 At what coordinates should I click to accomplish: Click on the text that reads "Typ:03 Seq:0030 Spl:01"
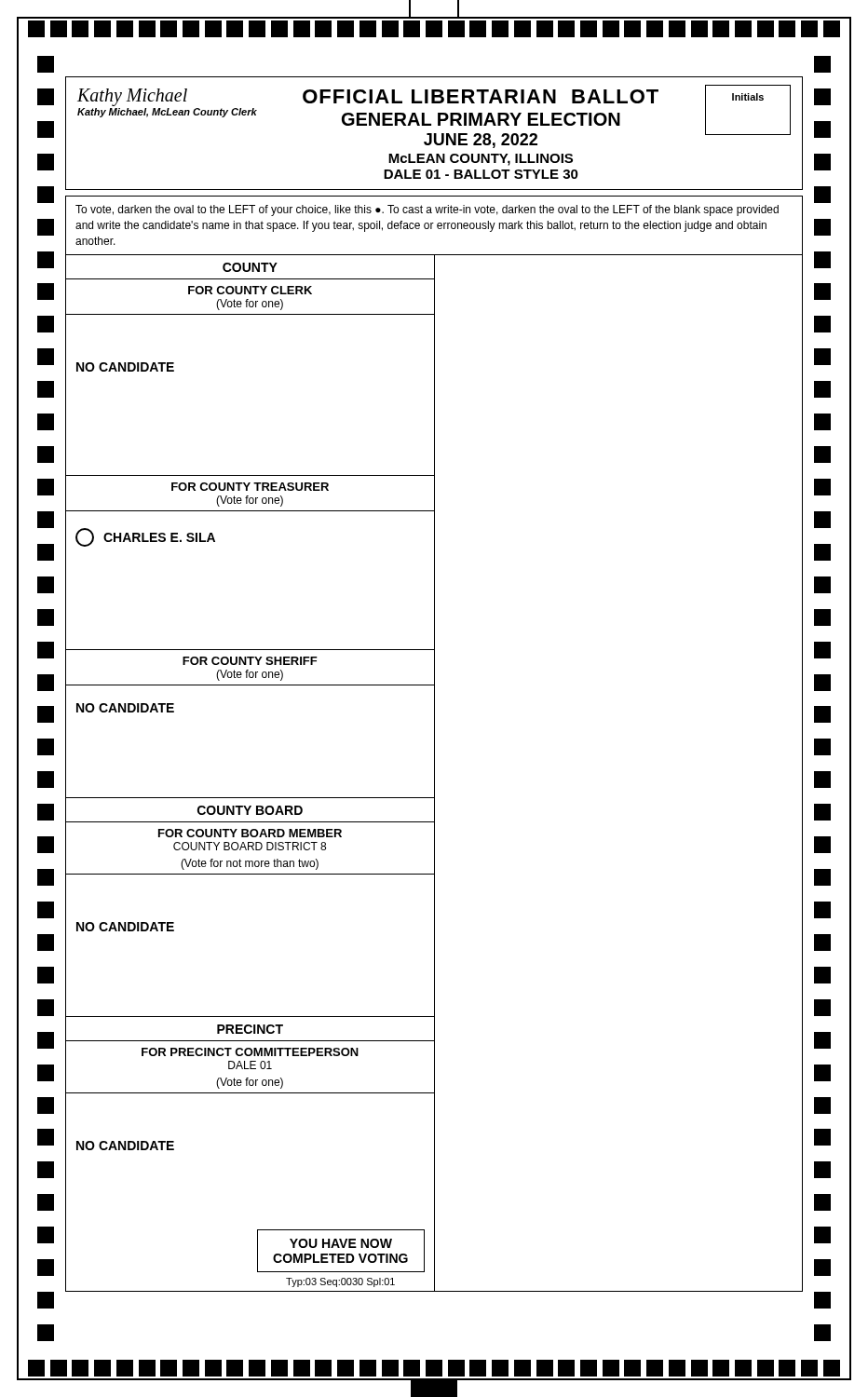341,1282
